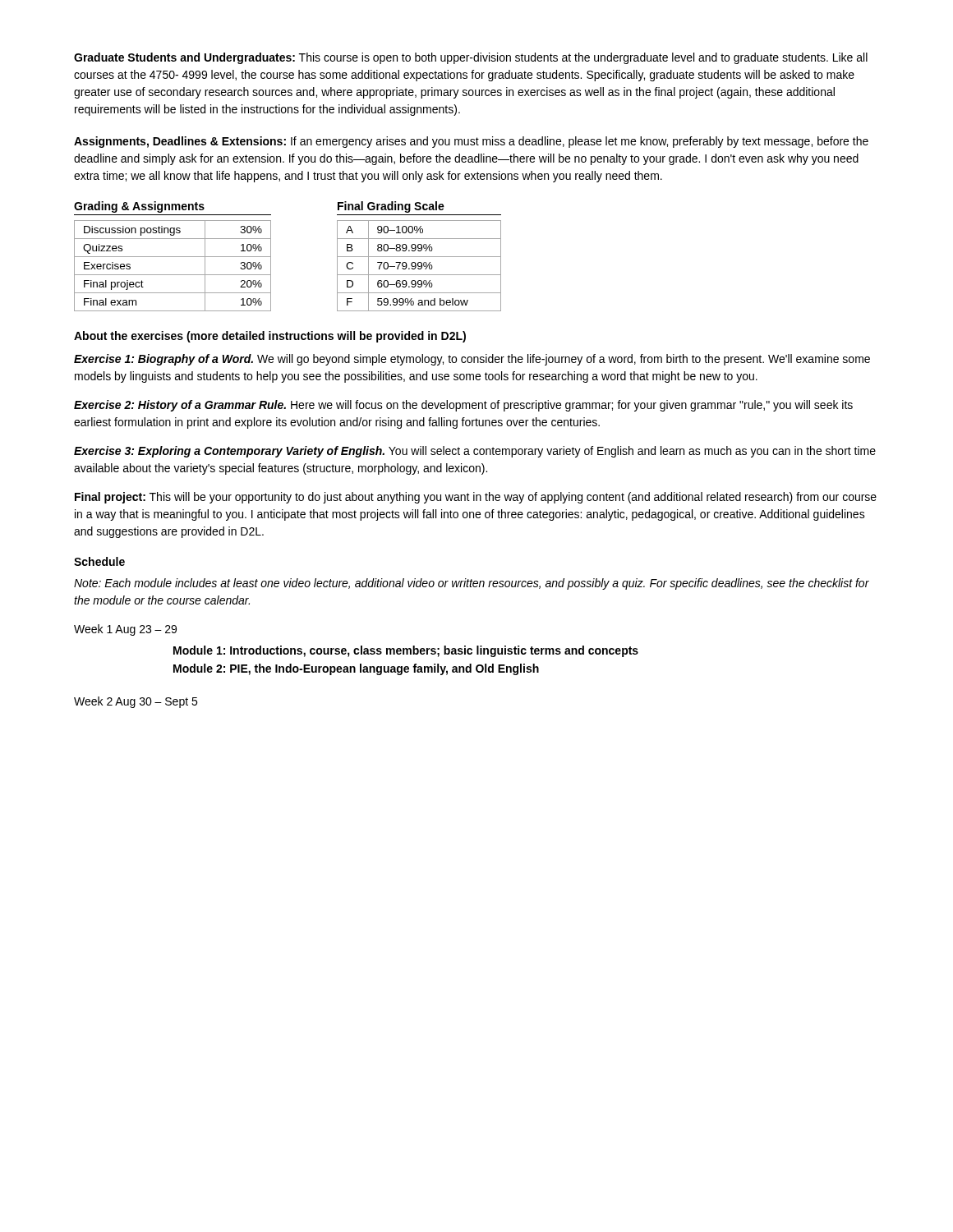Find the block on this page that starts "Graduate Students and Undergraduates: This course is"
This screenshot has width=953, height=1232.
pyautogui.click(x=471, y=83)
